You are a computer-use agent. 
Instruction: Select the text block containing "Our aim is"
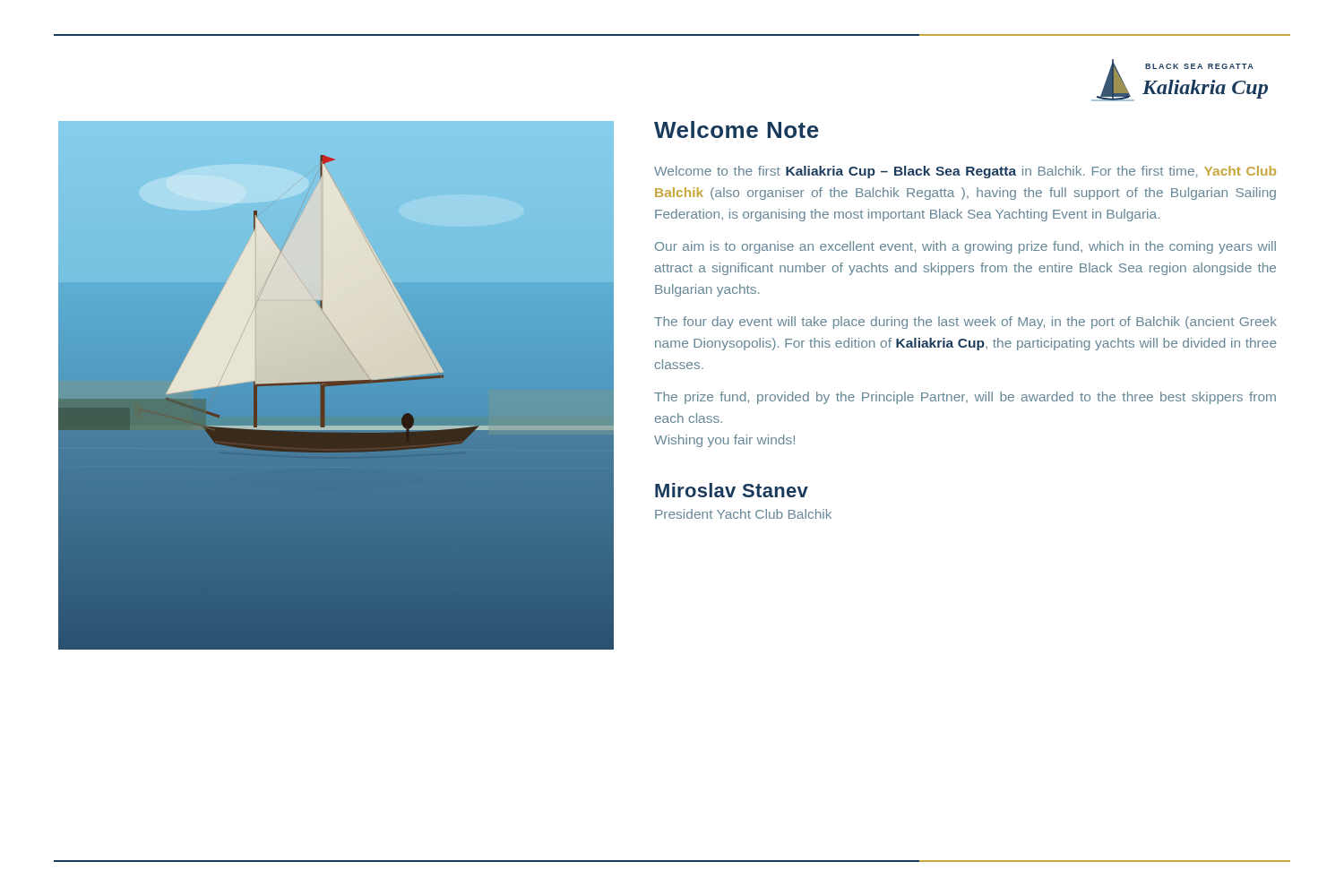tap(965, 268)
